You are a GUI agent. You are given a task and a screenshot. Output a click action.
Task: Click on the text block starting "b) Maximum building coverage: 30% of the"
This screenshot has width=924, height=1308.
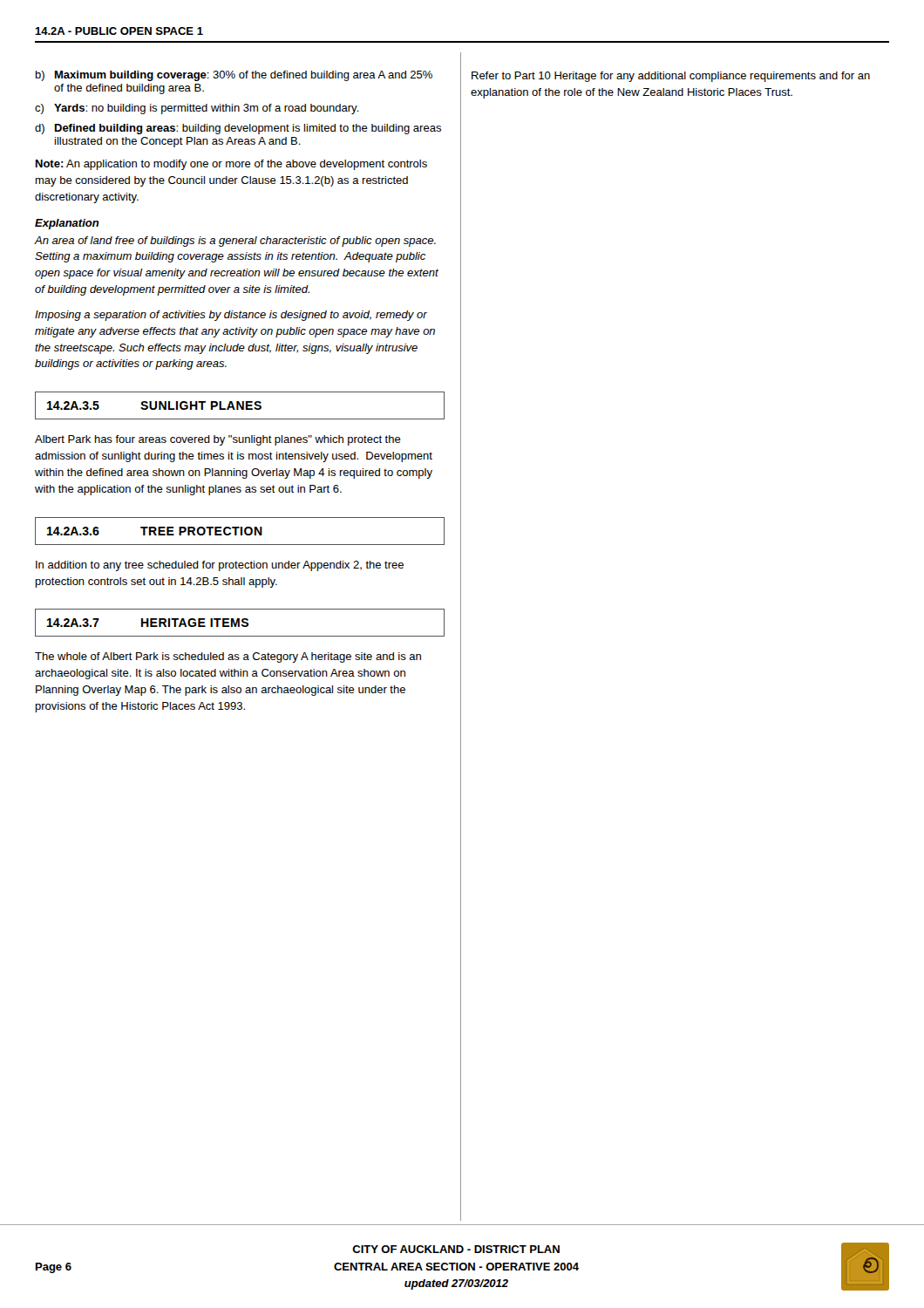240,81
